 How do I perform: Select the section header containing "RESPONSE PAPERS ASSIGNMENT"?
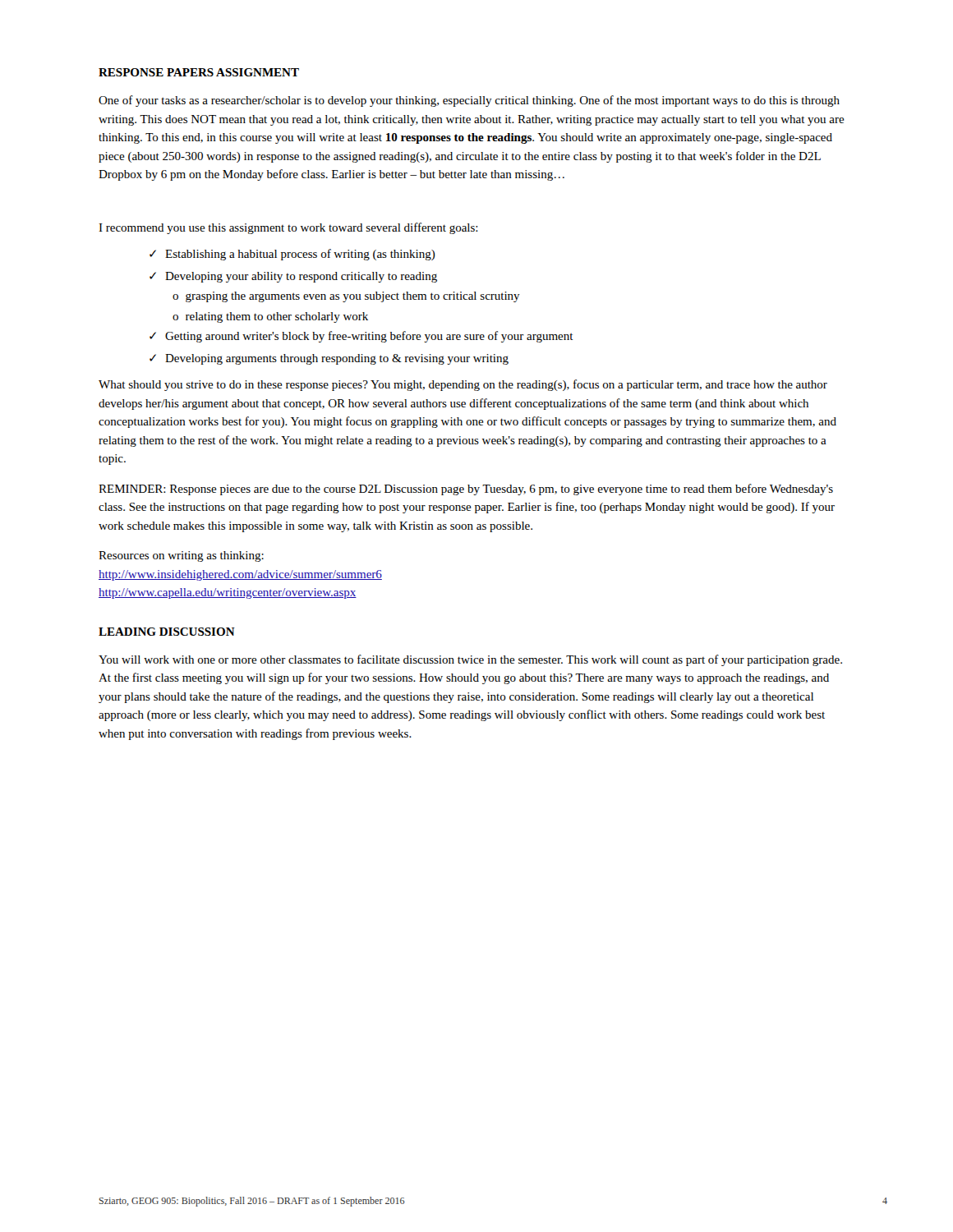pos(199,72)
